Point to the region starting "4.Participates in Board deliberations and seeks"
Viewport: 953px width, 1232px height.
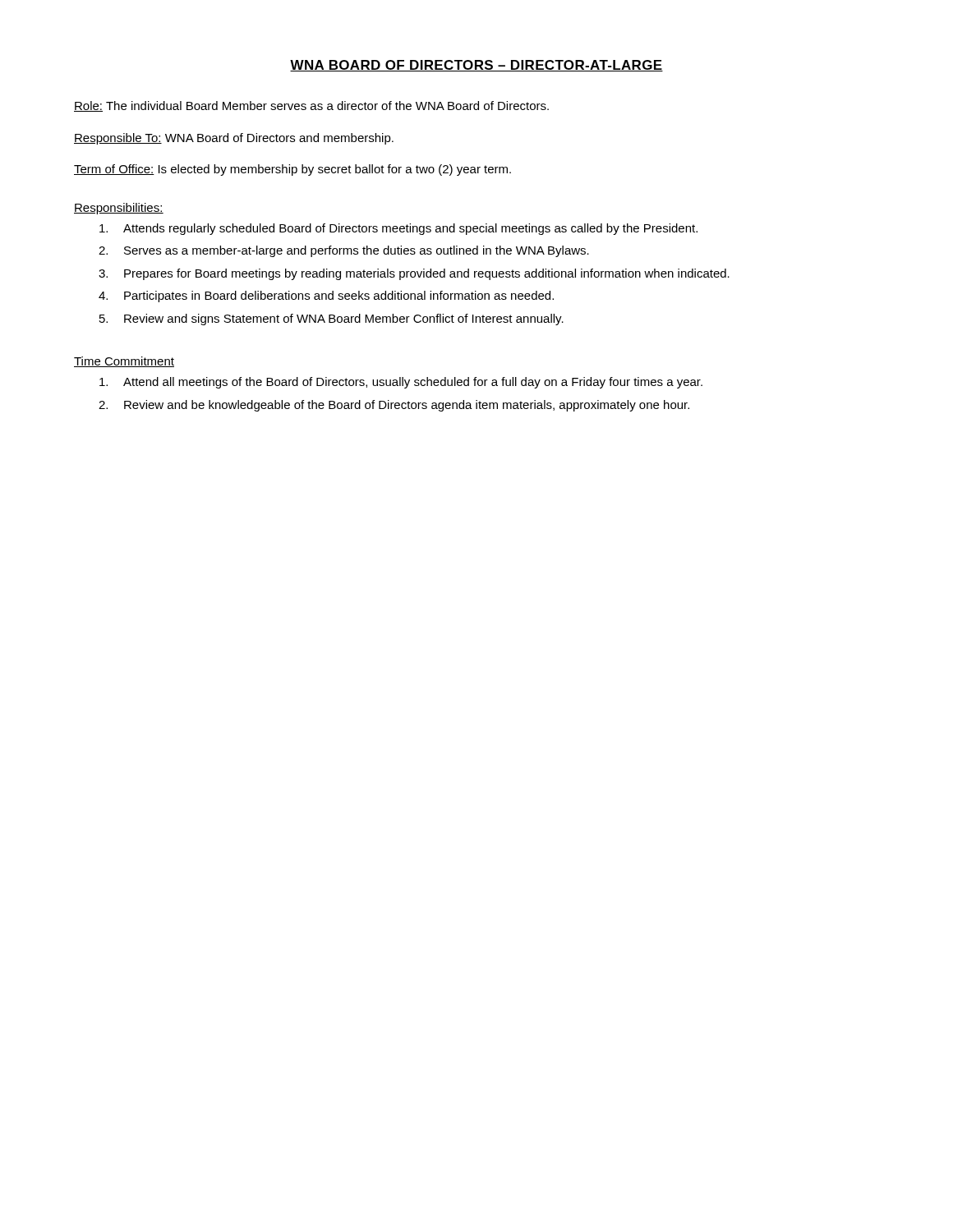point(339,296)
